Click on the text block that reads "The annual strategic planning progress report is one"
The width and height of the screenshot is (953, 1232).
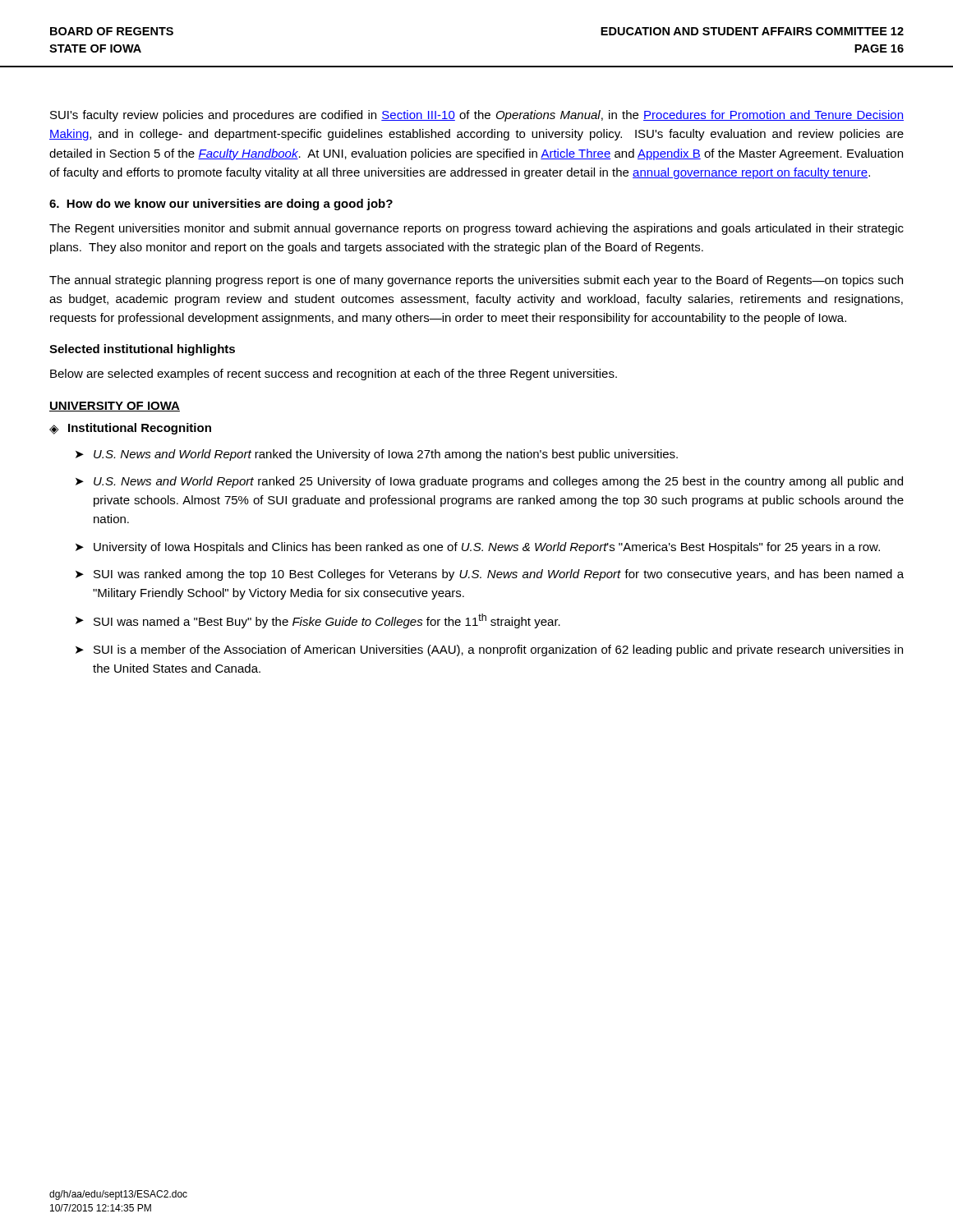point(476,298)
